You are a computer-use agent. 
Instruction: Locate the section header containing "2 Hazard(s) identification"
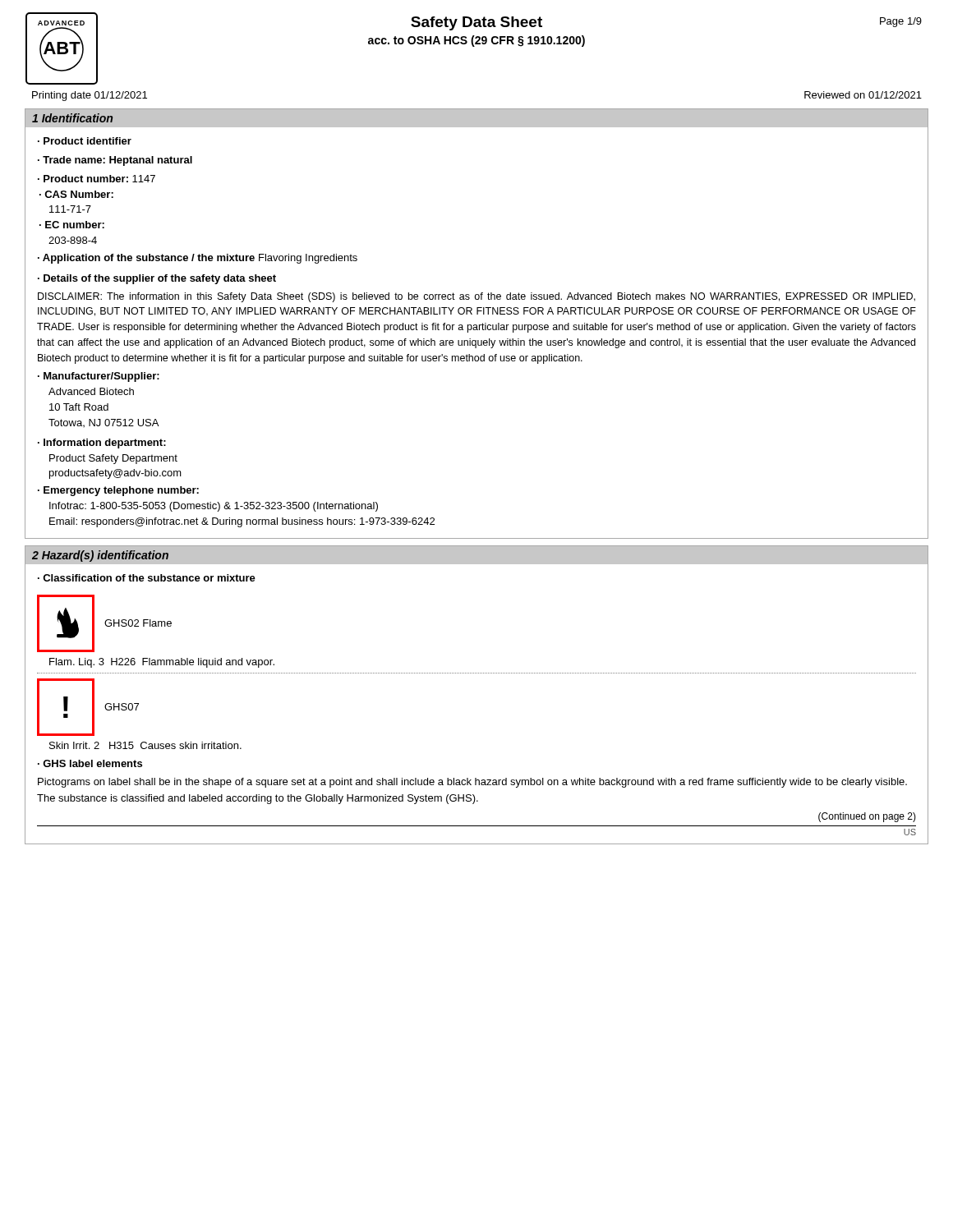100,555
